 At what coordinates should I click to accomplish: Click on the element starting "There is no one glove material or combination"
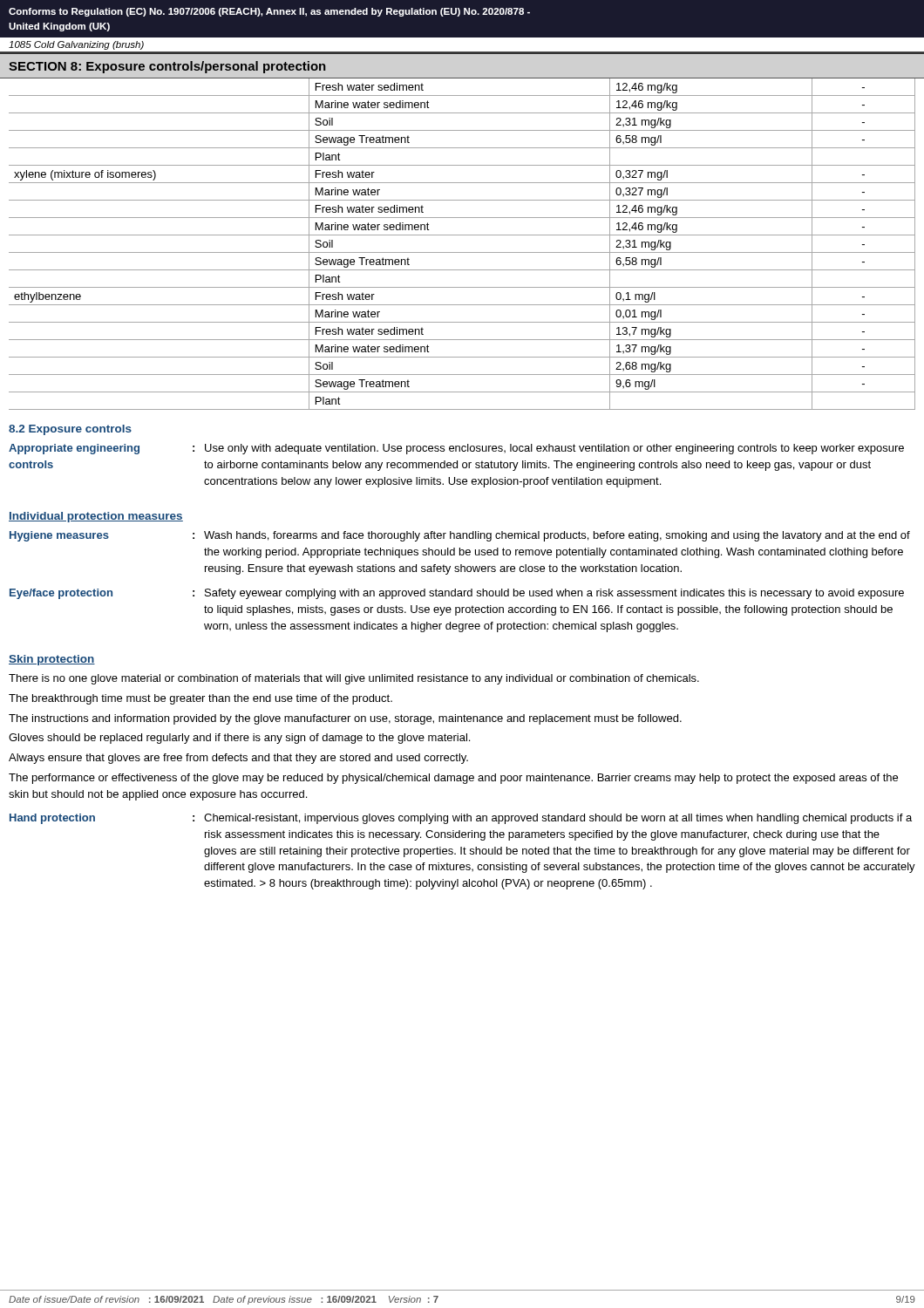pyautogui.click(x=354, y=678)
